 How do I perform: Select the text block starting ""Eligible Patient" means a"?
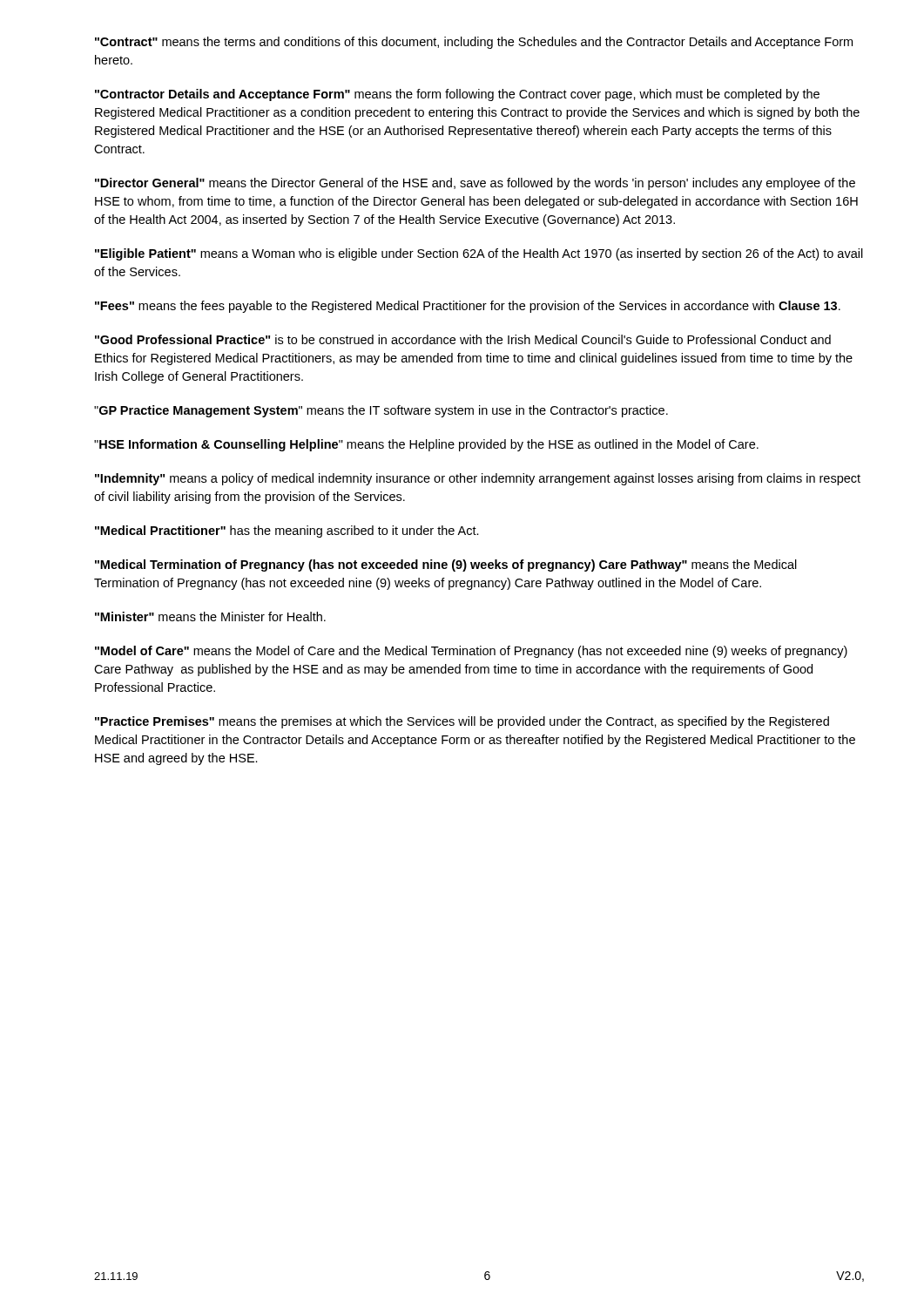(x=479, y=263)
